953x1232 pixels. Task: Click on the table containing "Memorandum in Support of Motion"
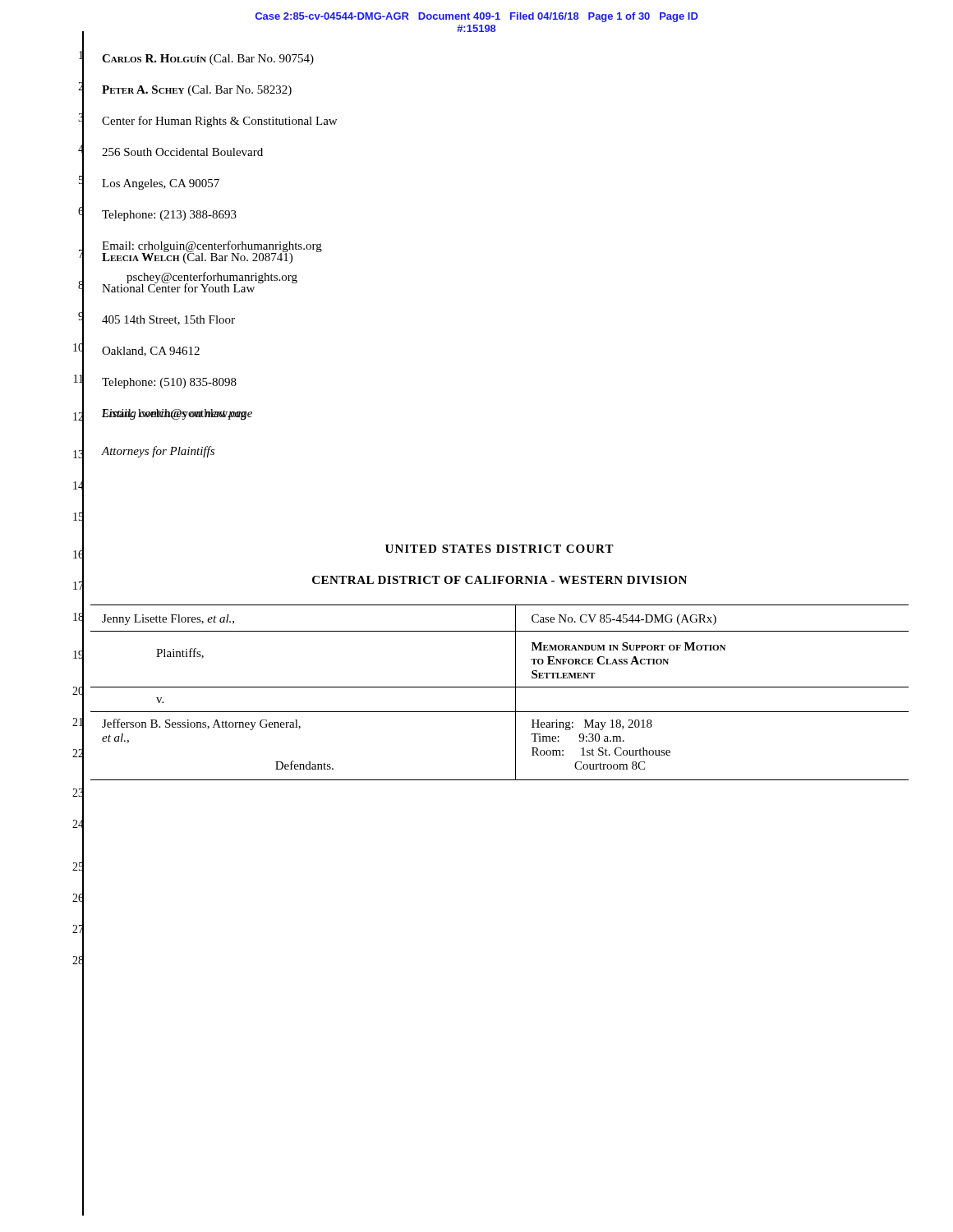pyautogui.click(x=499, y=692)
